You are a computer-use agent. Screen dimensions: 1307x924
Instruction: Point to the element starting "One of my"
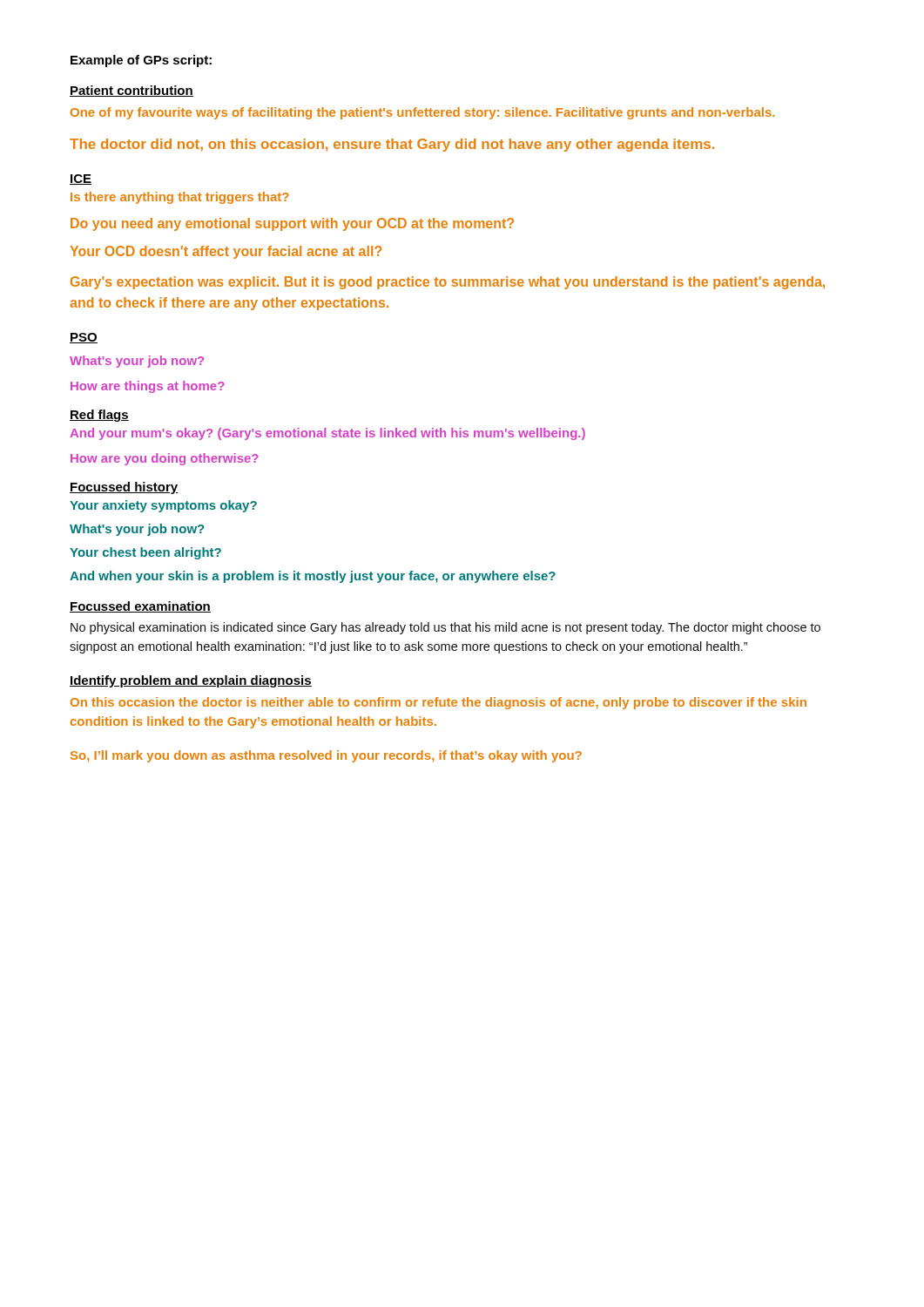pos(423,112)
